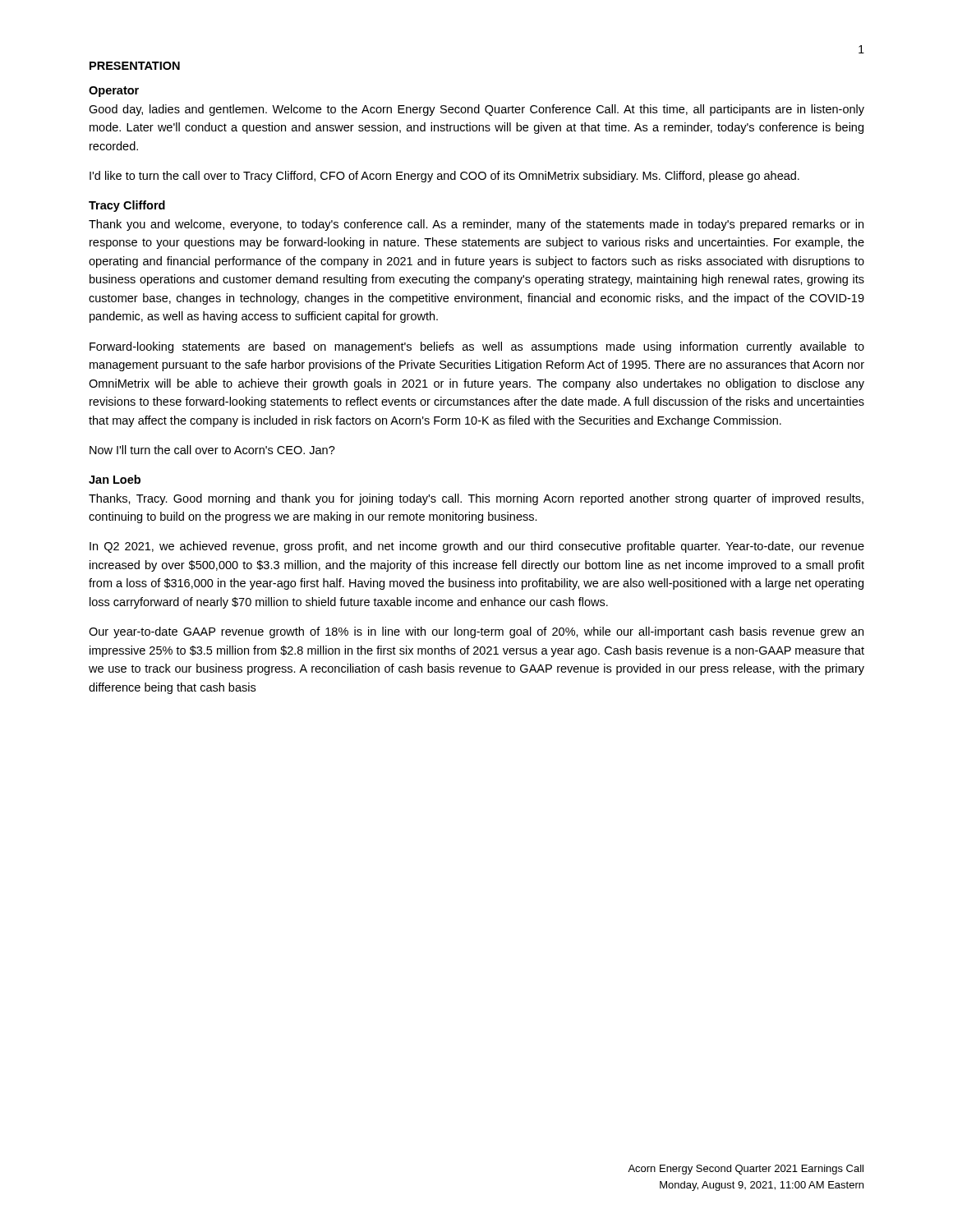This screenshot has width=953, height=1232.
Task: Point to the element starting "Forward-looking statements are based on"
Action: 476,383
